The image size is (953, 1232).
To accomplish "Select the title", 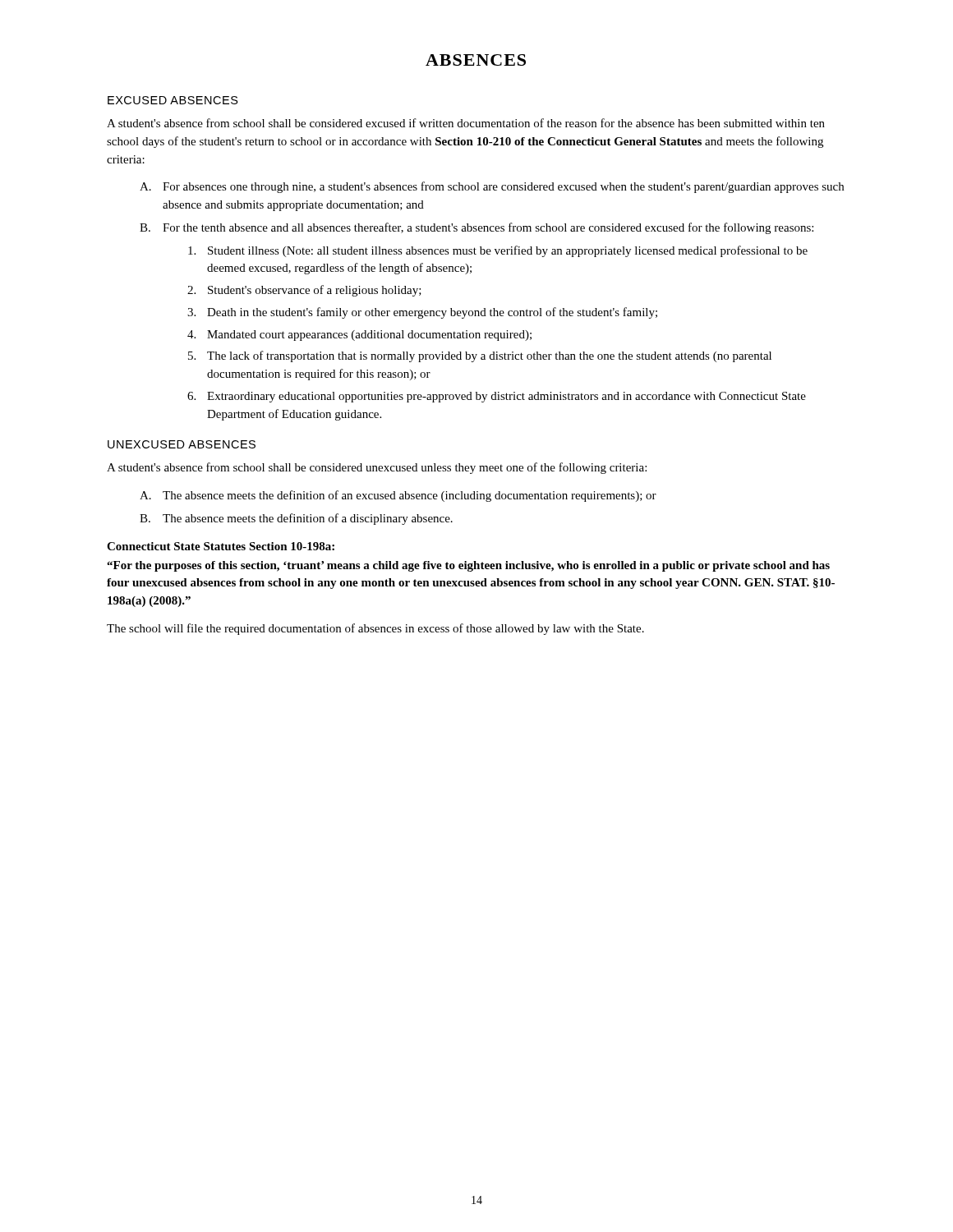I will tap(476, 60).
